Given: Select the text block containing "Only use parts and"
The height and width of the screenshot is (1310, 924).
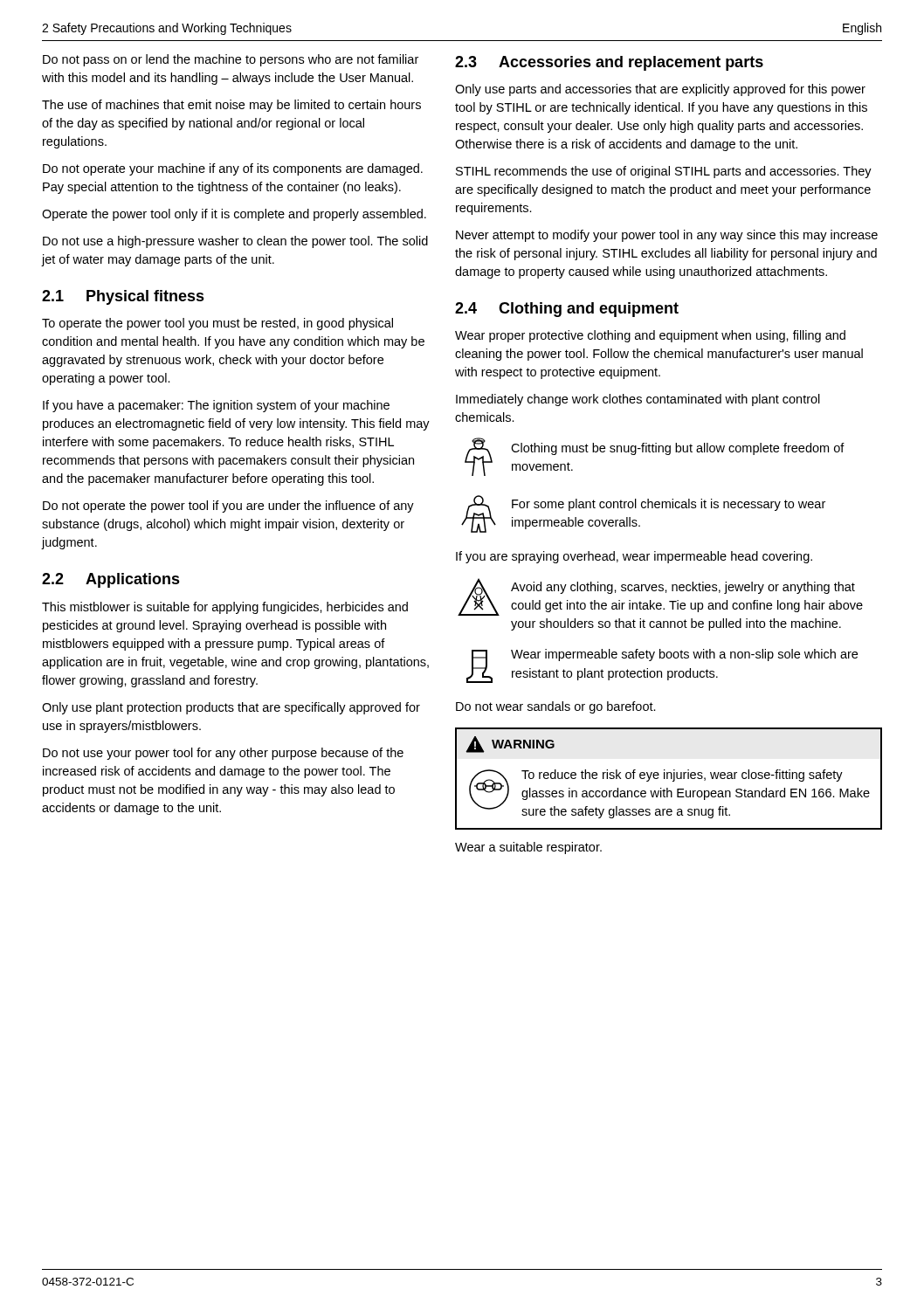Looking at the screenshot, I should point(661,117).
